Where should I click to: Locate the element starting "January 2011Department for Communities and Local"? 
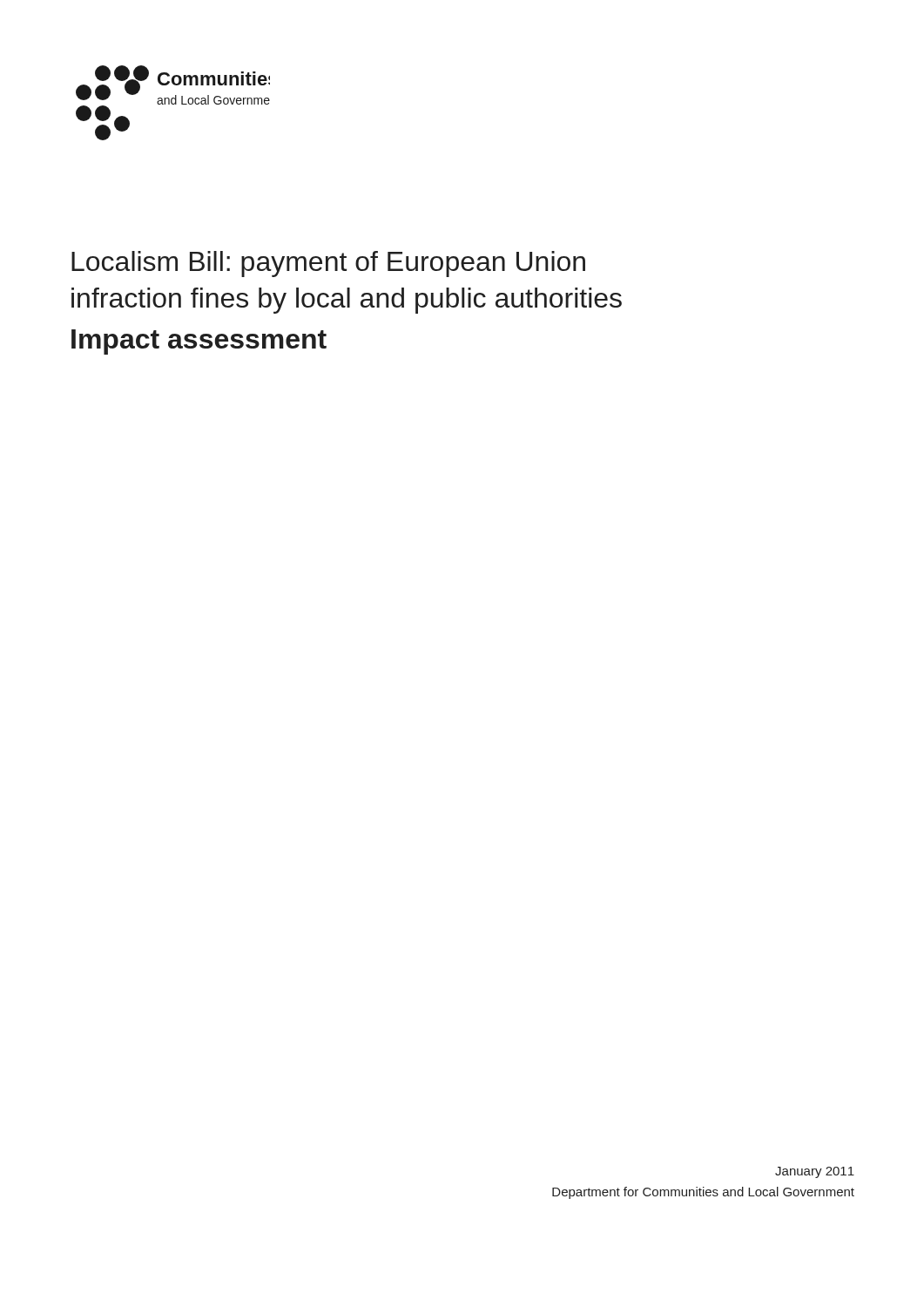[703, 1182]
